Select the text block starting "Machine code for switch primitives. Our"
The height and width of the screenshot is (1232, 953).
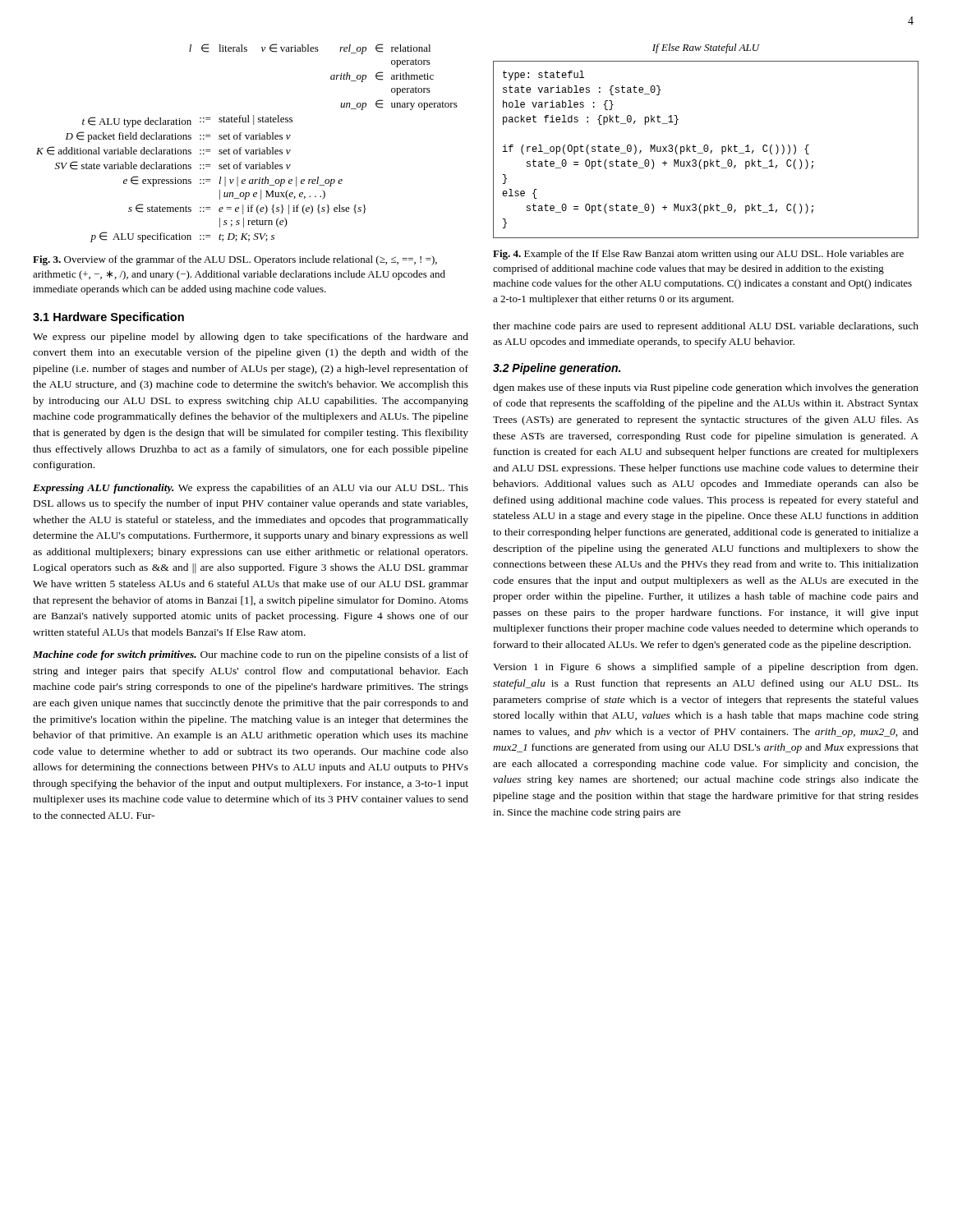[251, 735]
